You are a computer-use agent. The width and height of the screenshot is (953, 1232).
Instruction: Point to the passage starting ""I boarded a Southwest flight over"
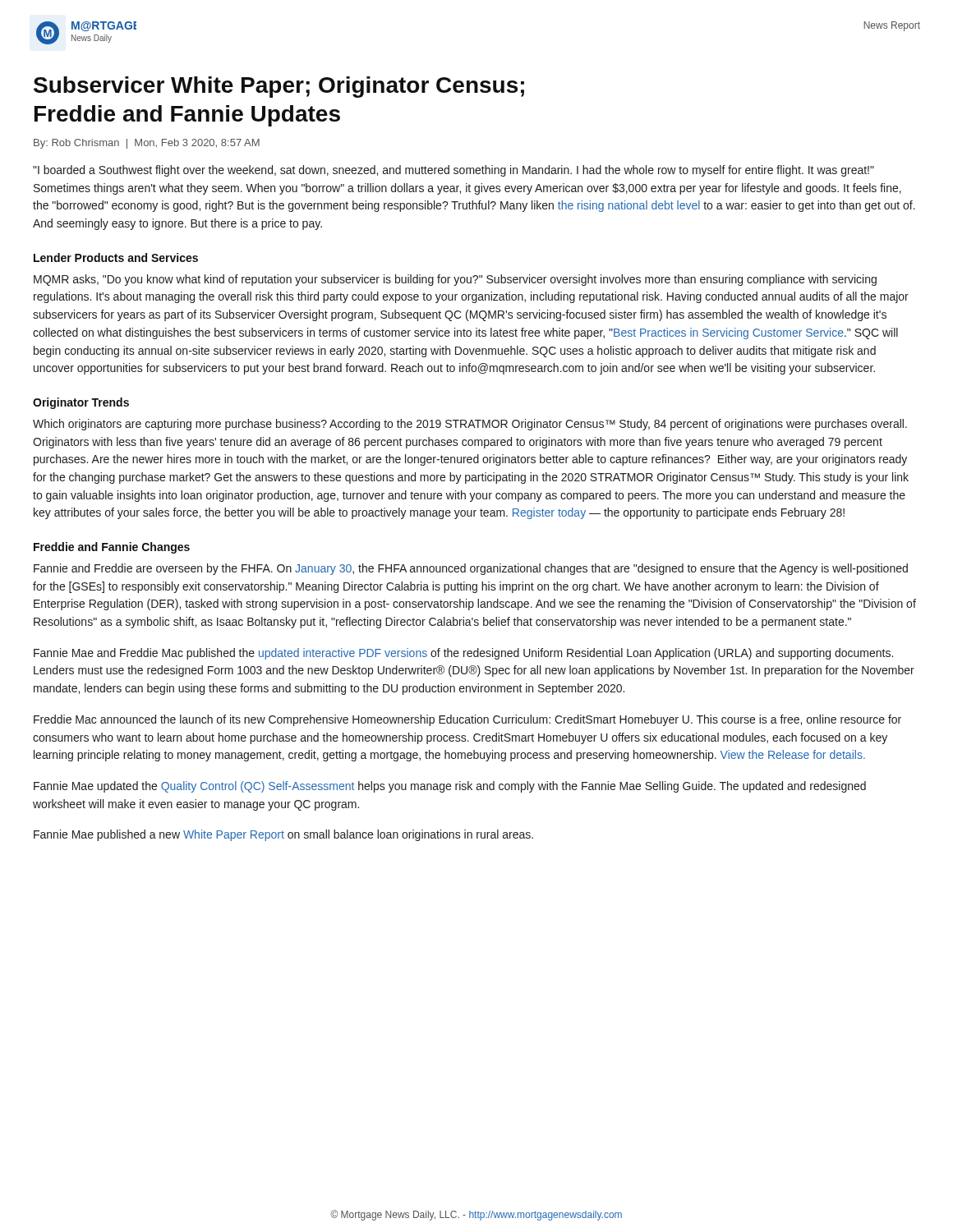coord(474,197)
